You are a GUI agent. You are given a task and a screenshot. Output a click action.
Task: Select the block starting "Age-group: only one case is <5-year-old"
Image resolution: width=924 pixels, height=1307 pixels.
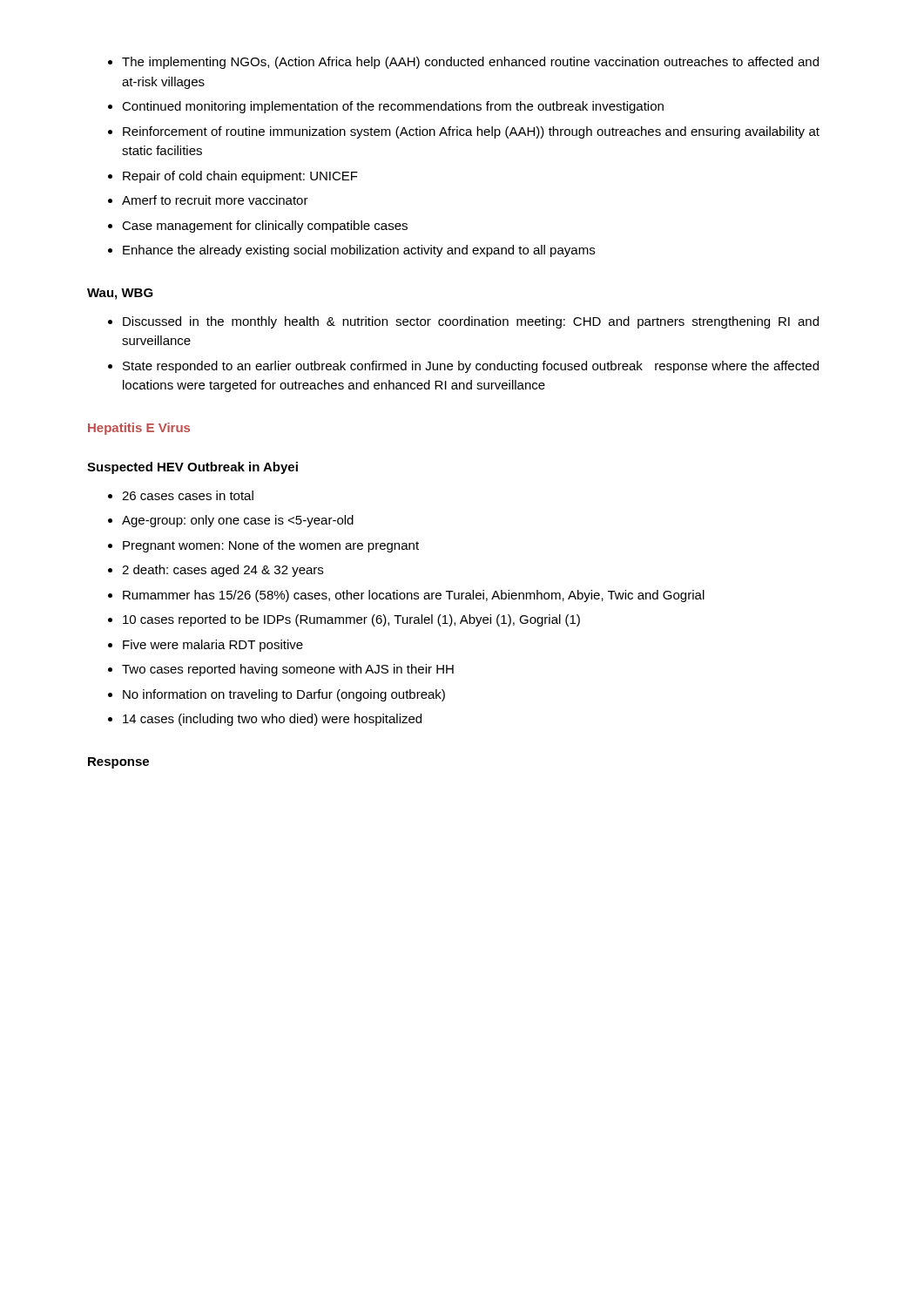coord(238,521)
